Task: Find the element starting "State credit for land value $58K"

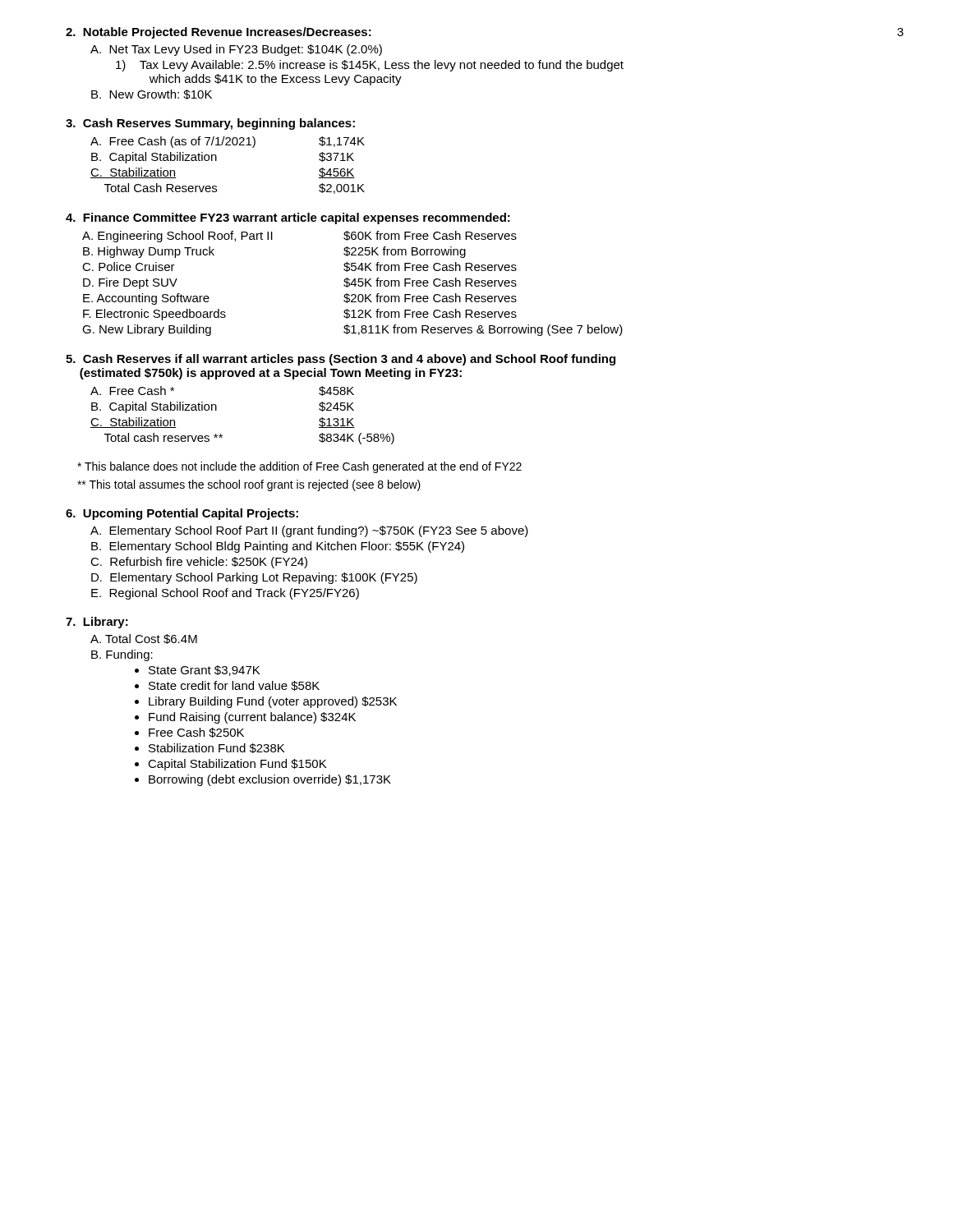Action: (x=234, y=685)
